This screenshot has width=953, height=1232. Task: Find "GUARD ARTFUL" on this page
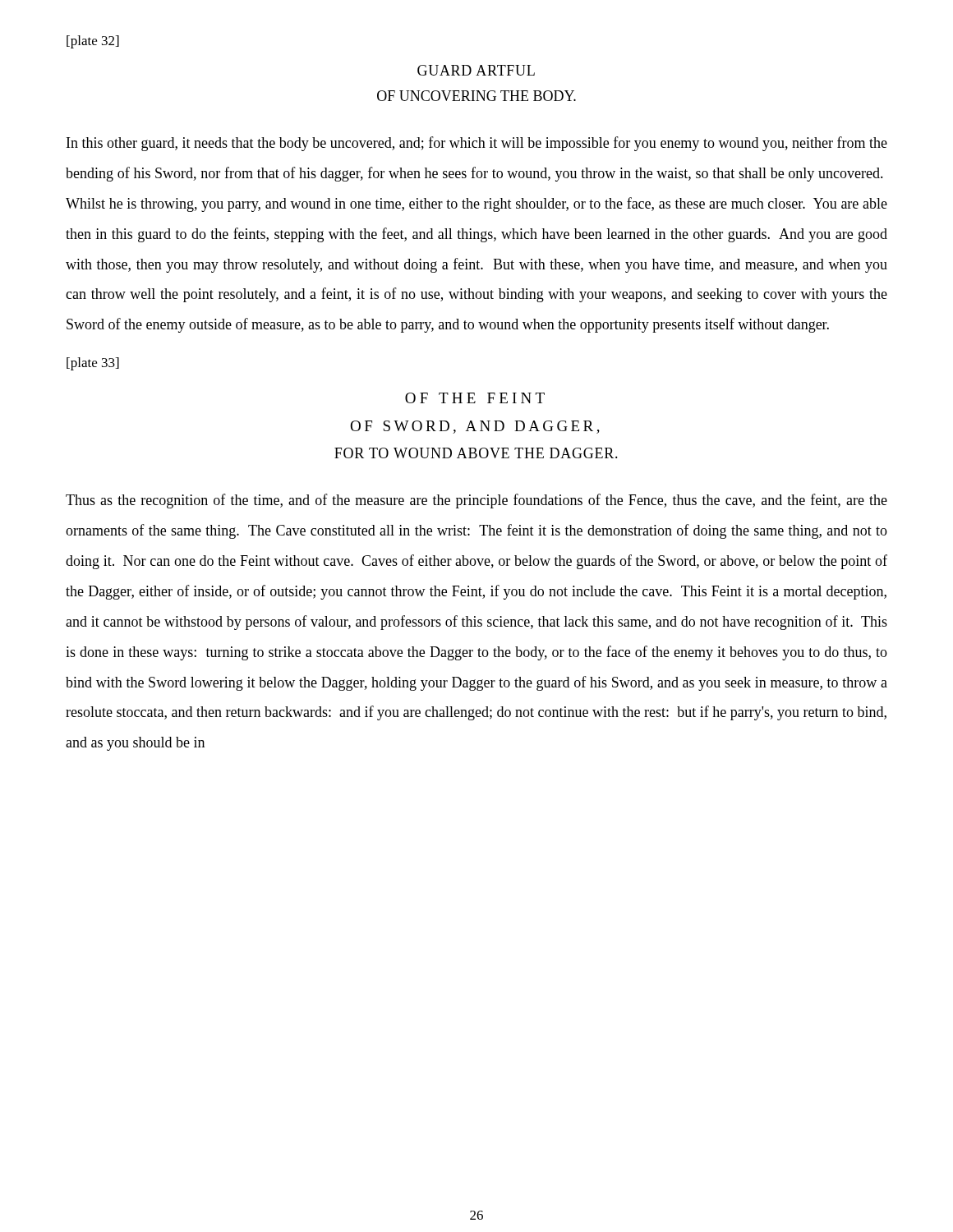[476, 71]
